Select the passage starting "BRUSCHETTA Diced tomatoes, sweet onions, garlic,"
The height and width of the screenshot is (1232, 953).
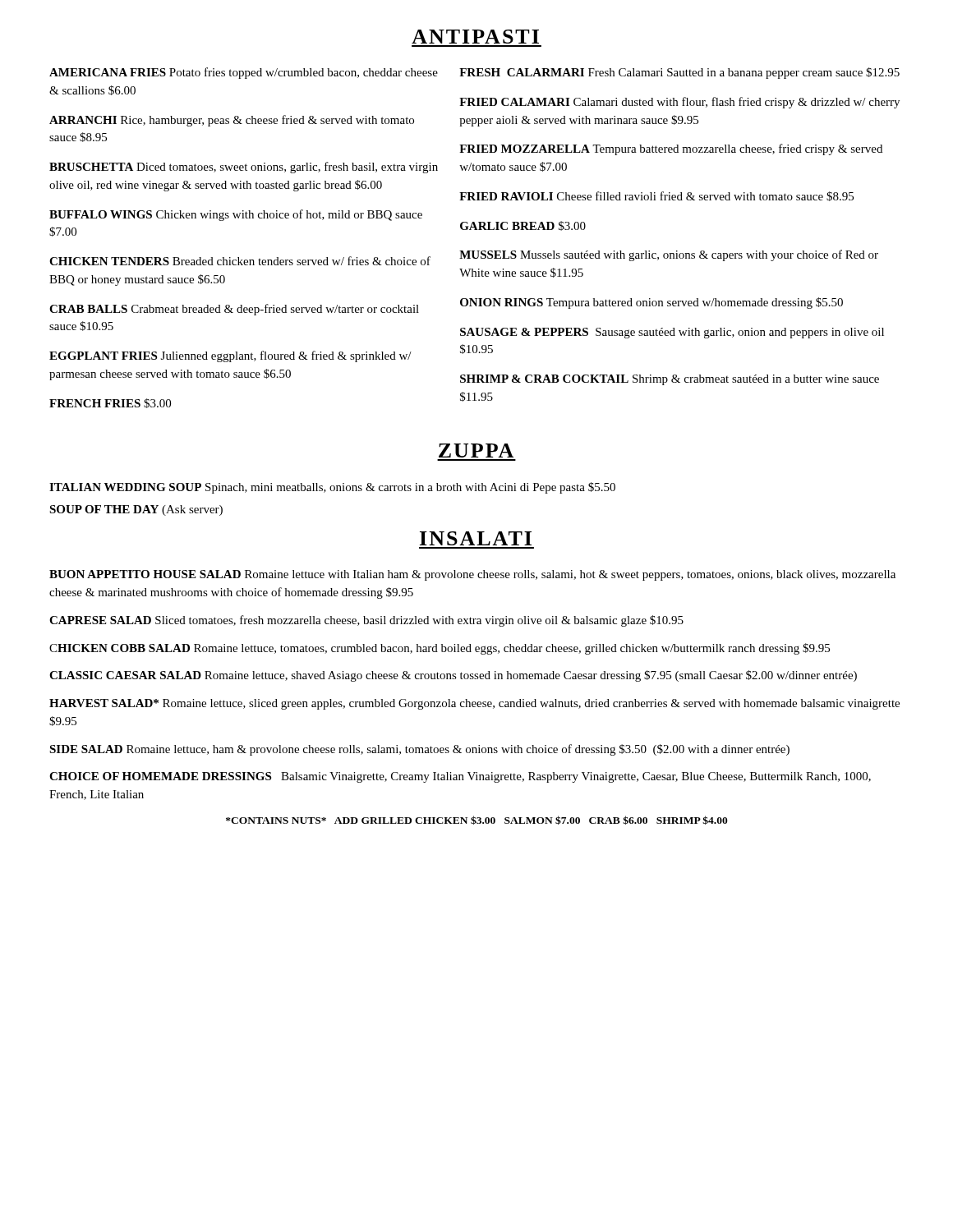tap(244, 176)
